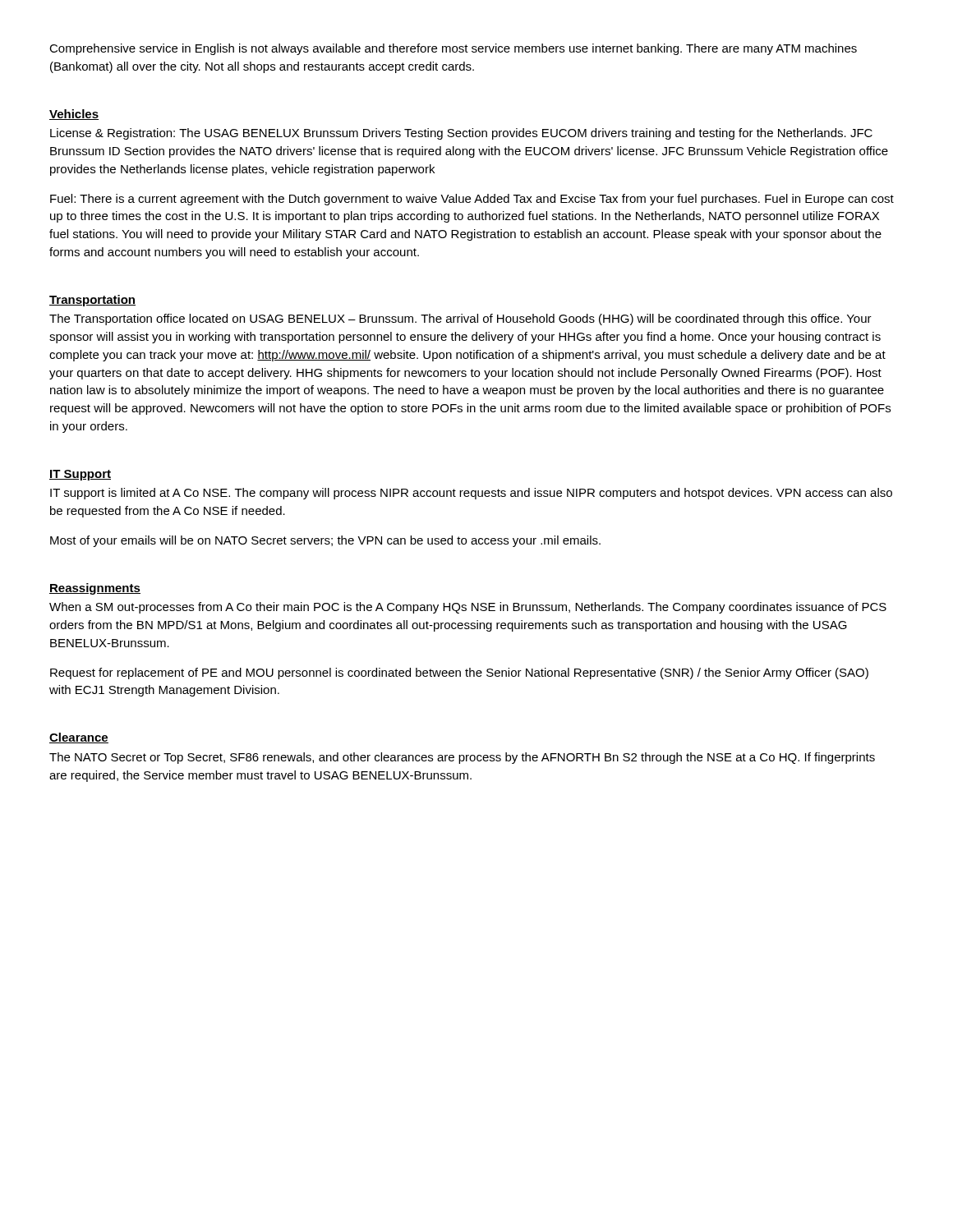
Task: Click on the text starting "Comprehensive service in"
Action: [x=472, y=57]
